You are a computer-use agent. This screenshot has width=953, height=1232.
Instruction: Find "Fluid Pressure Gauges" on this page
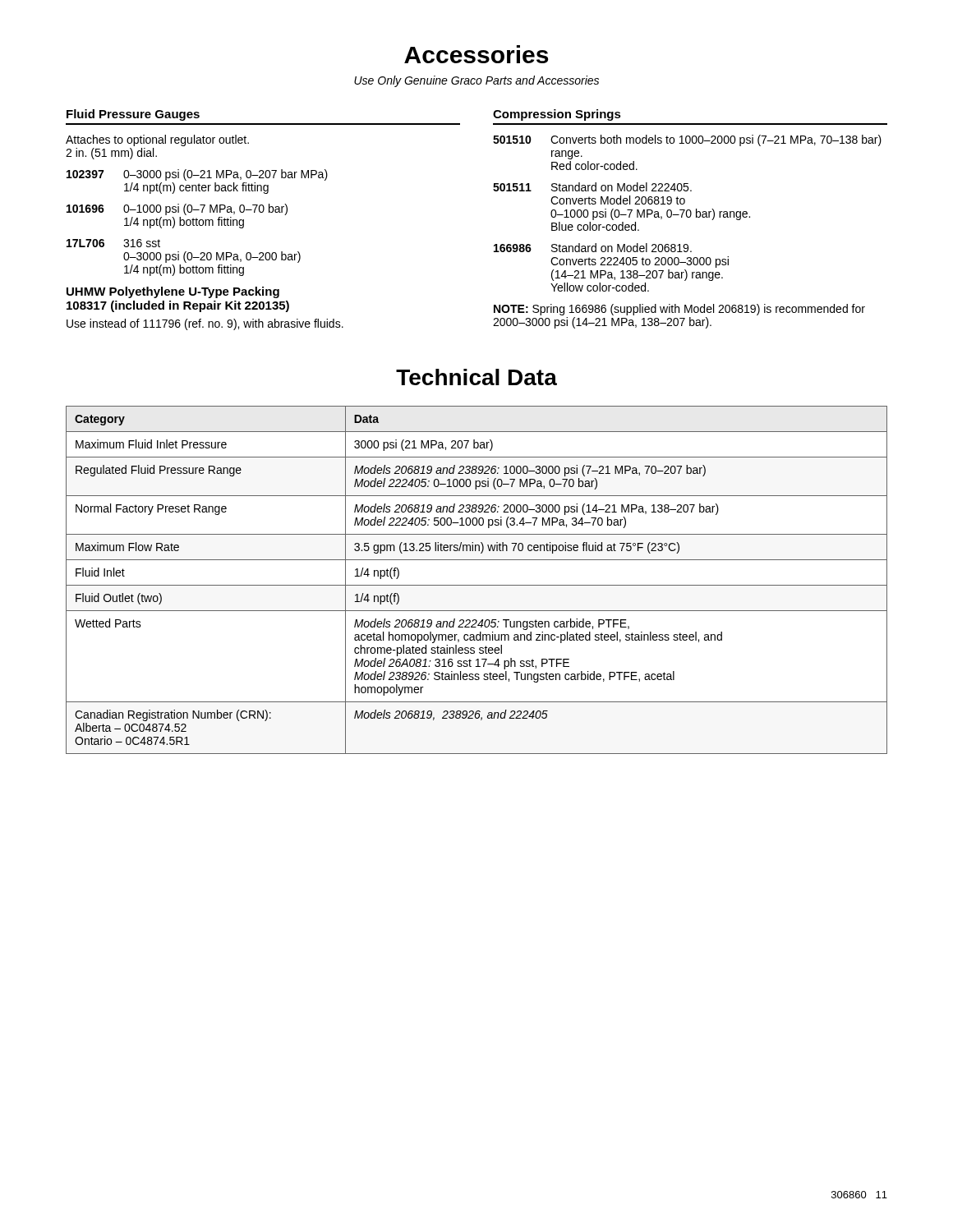click(x=133, y=114)
